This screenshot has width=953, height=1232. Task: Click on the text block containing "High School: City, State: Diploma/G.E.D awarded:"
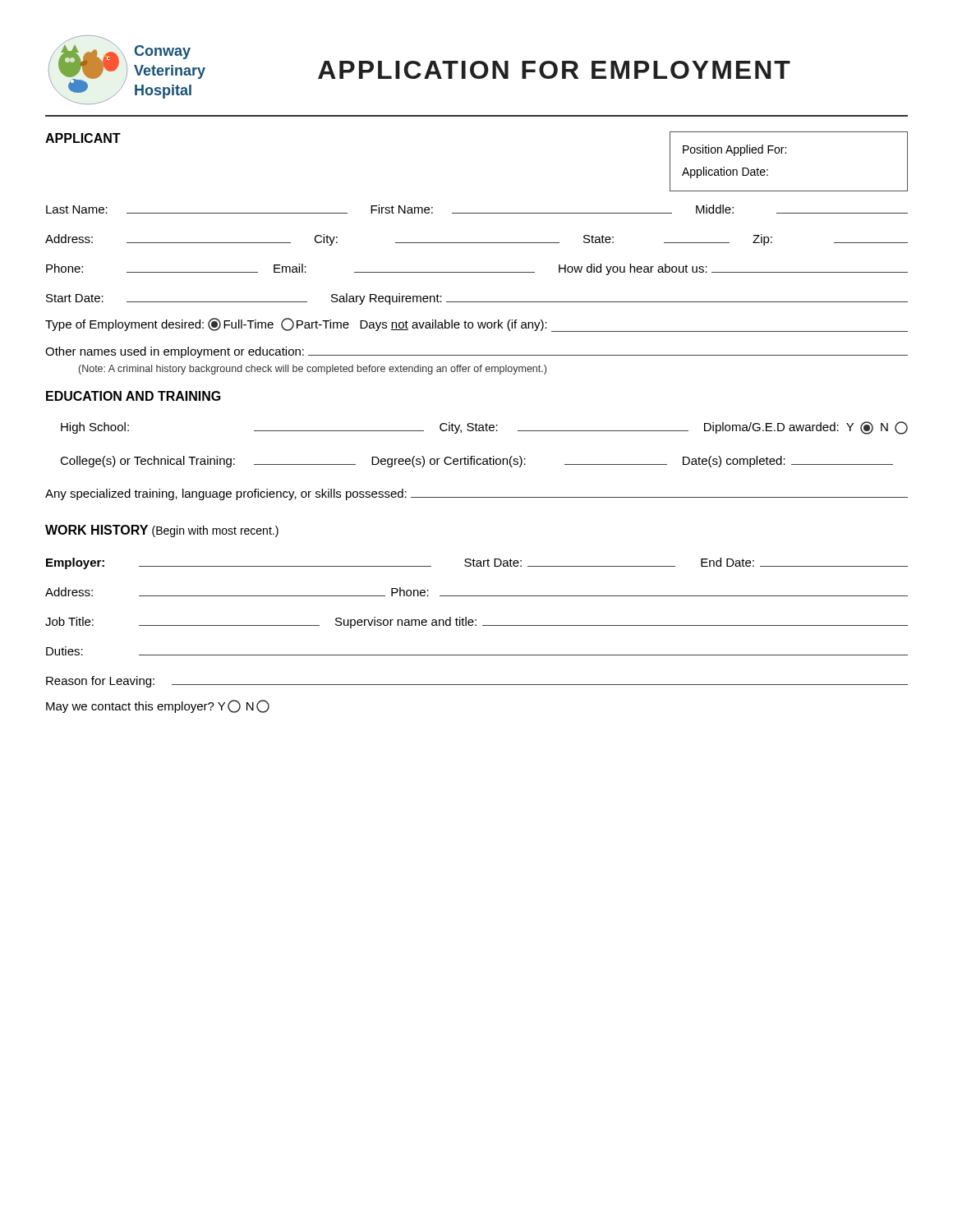484,425
